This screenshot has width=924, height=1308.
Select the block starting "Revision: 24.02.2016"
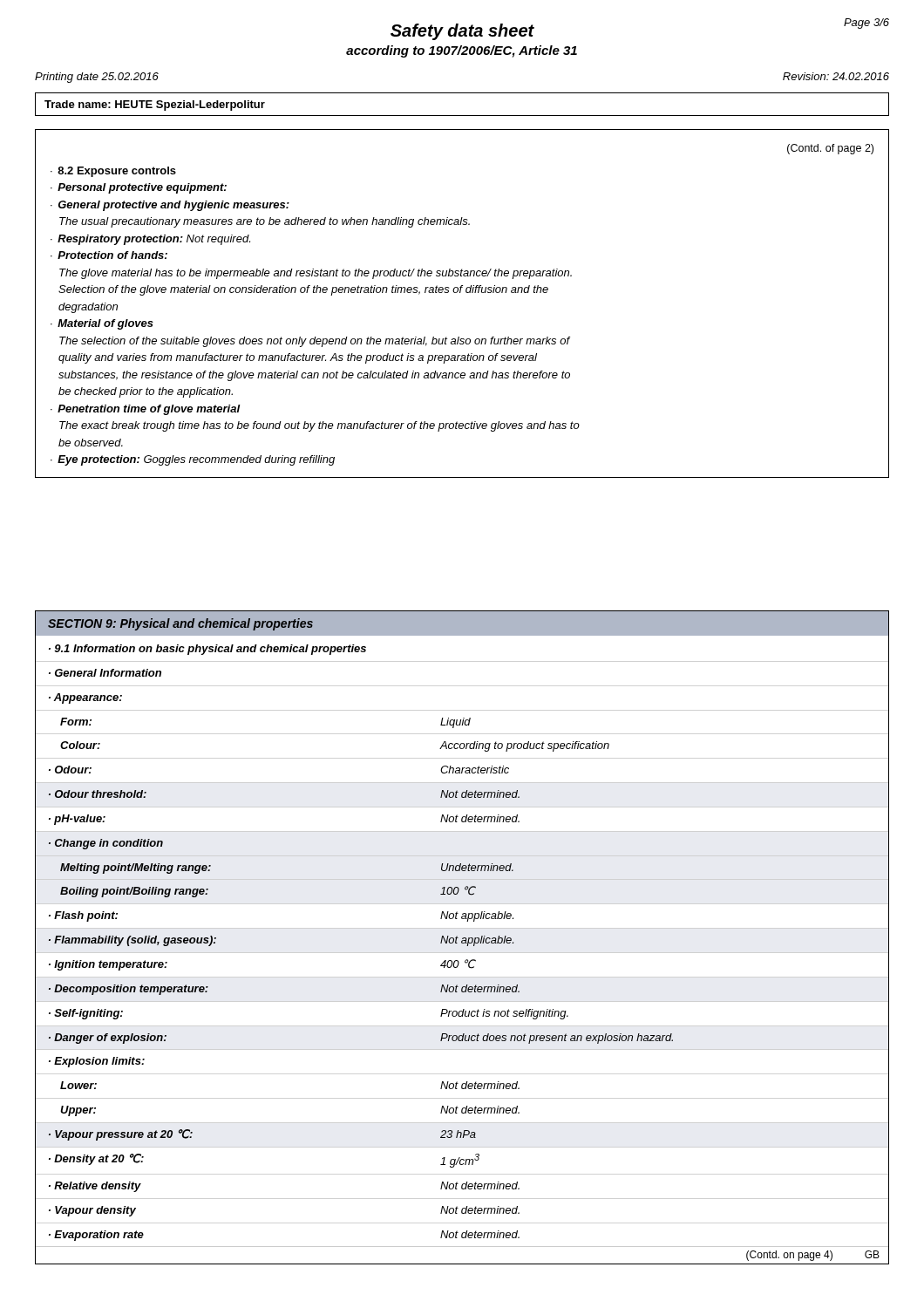coord(836,76)
